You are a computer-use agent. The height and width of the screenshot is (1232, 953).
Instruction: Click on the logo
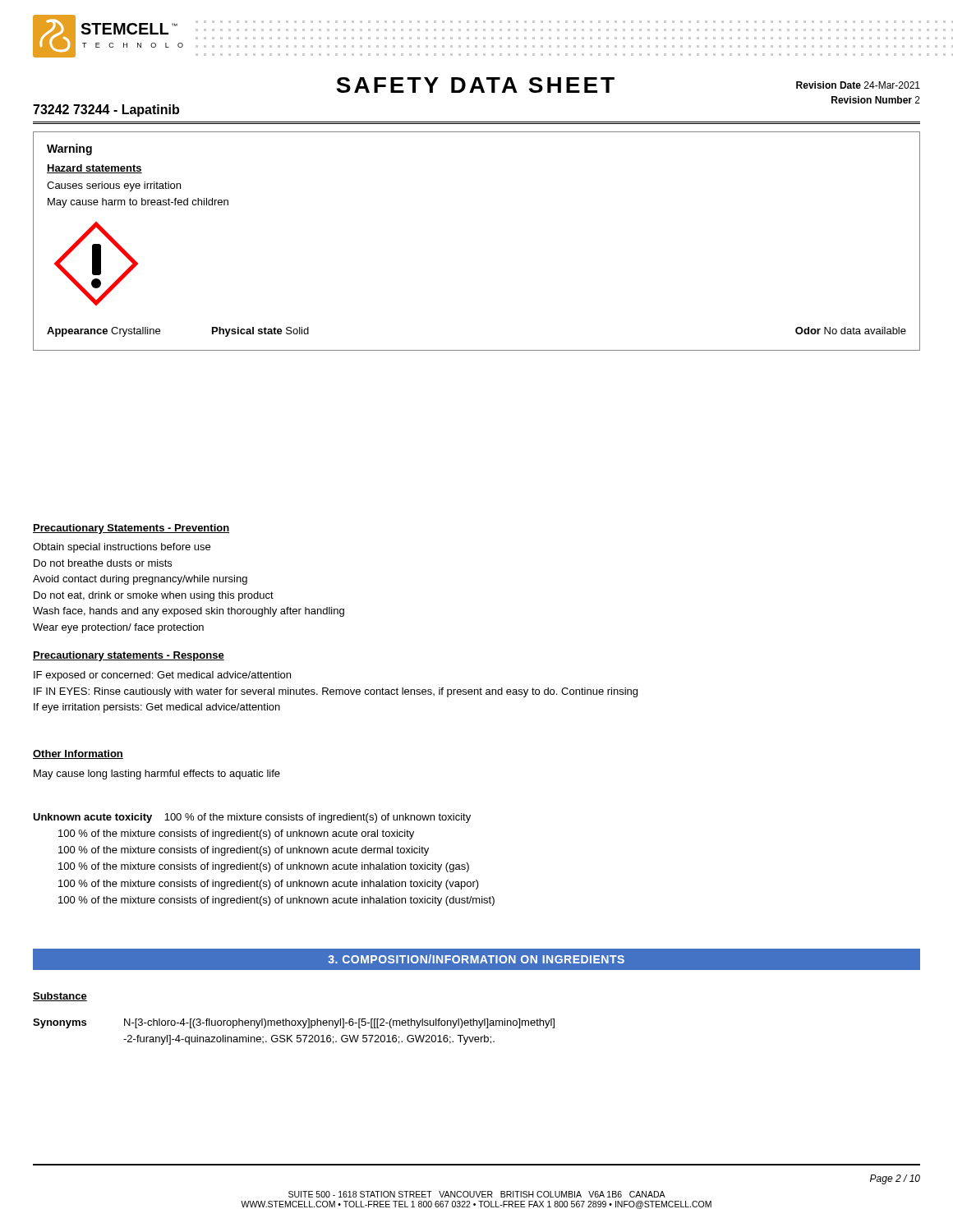click(111, 39)
